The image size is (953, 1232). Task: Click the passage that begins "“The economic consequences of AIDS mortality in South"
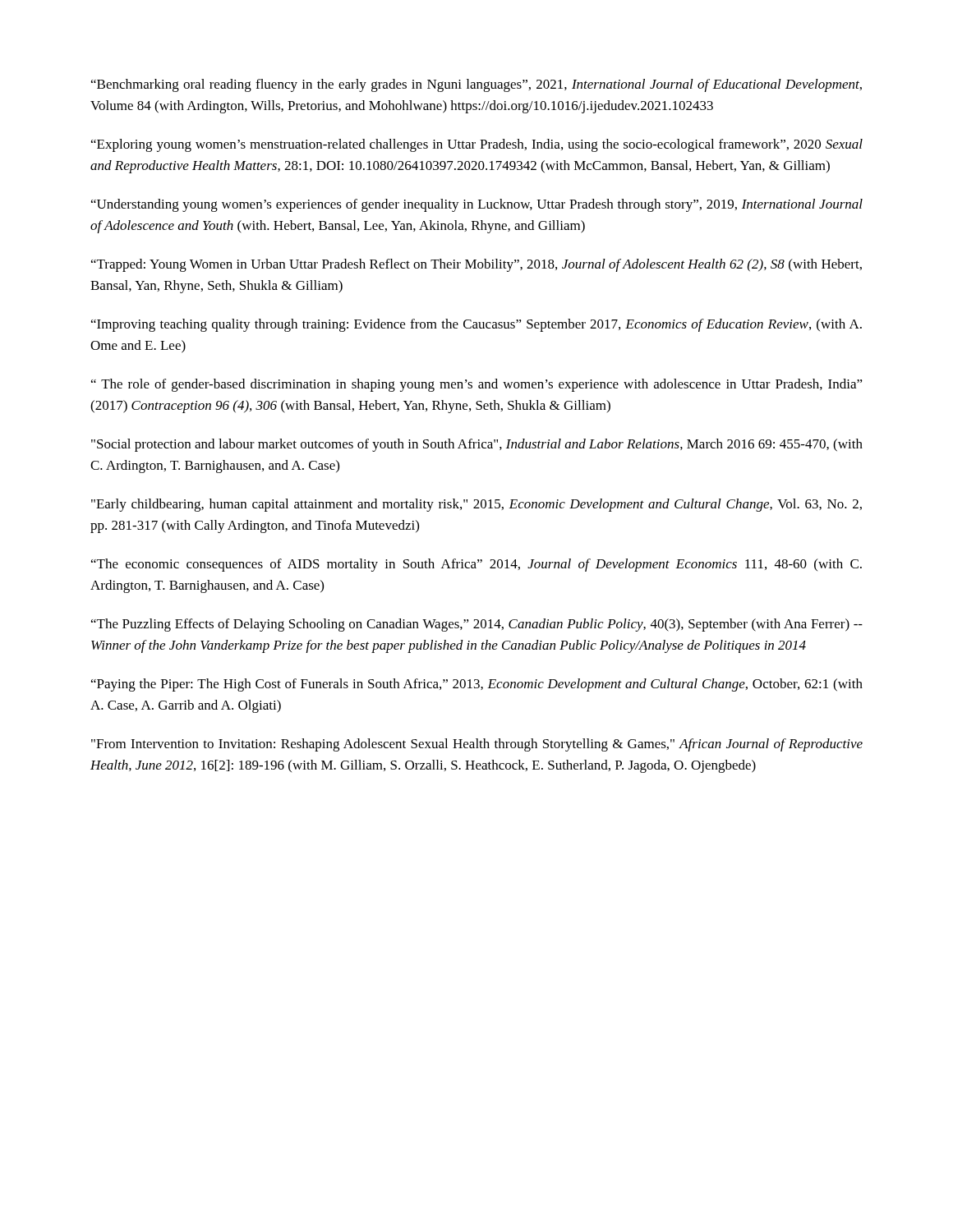click(x=476, y=574)
